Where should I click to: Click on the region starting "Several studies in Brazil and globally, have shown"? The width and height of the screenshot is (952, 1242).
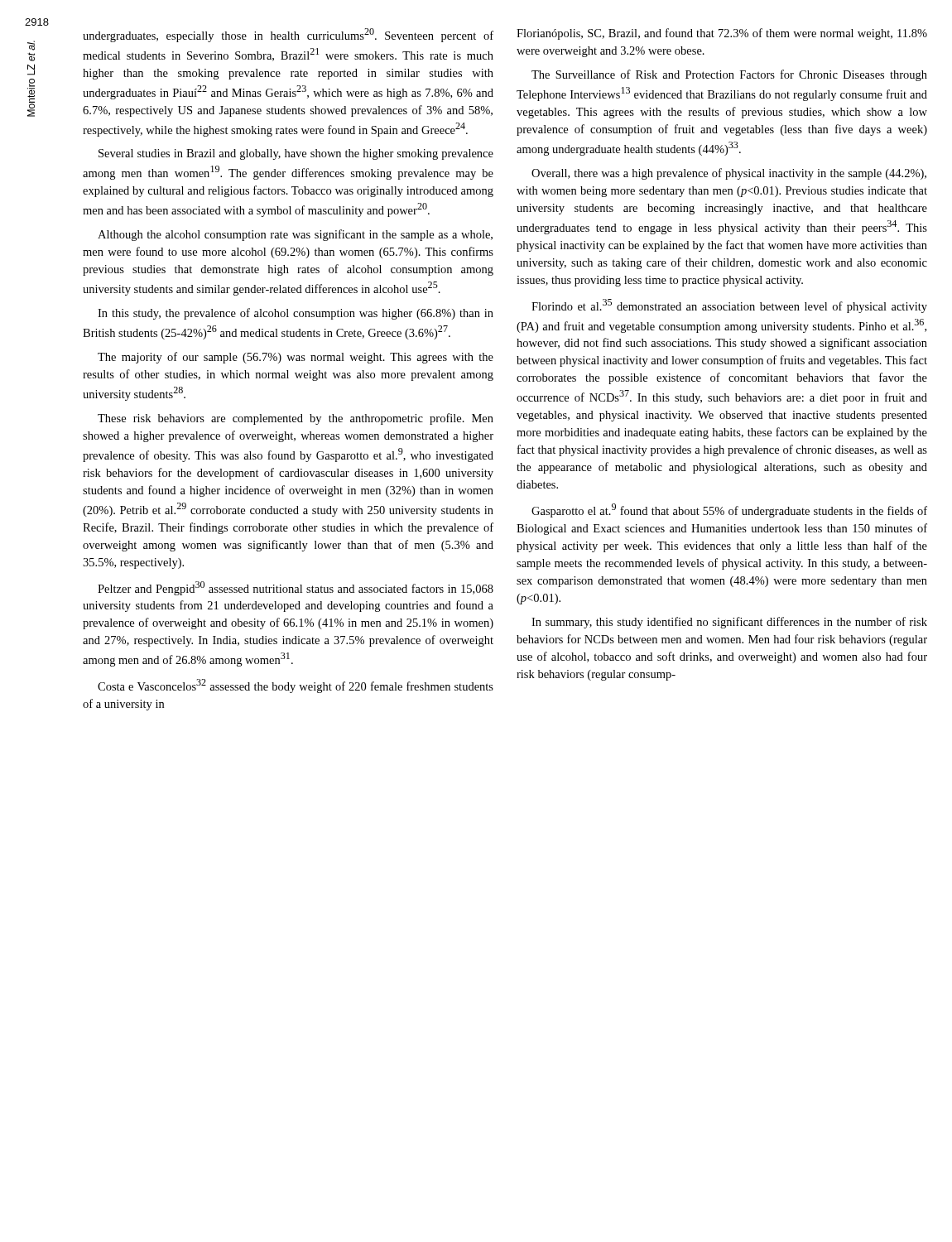(x=288, y=182)
